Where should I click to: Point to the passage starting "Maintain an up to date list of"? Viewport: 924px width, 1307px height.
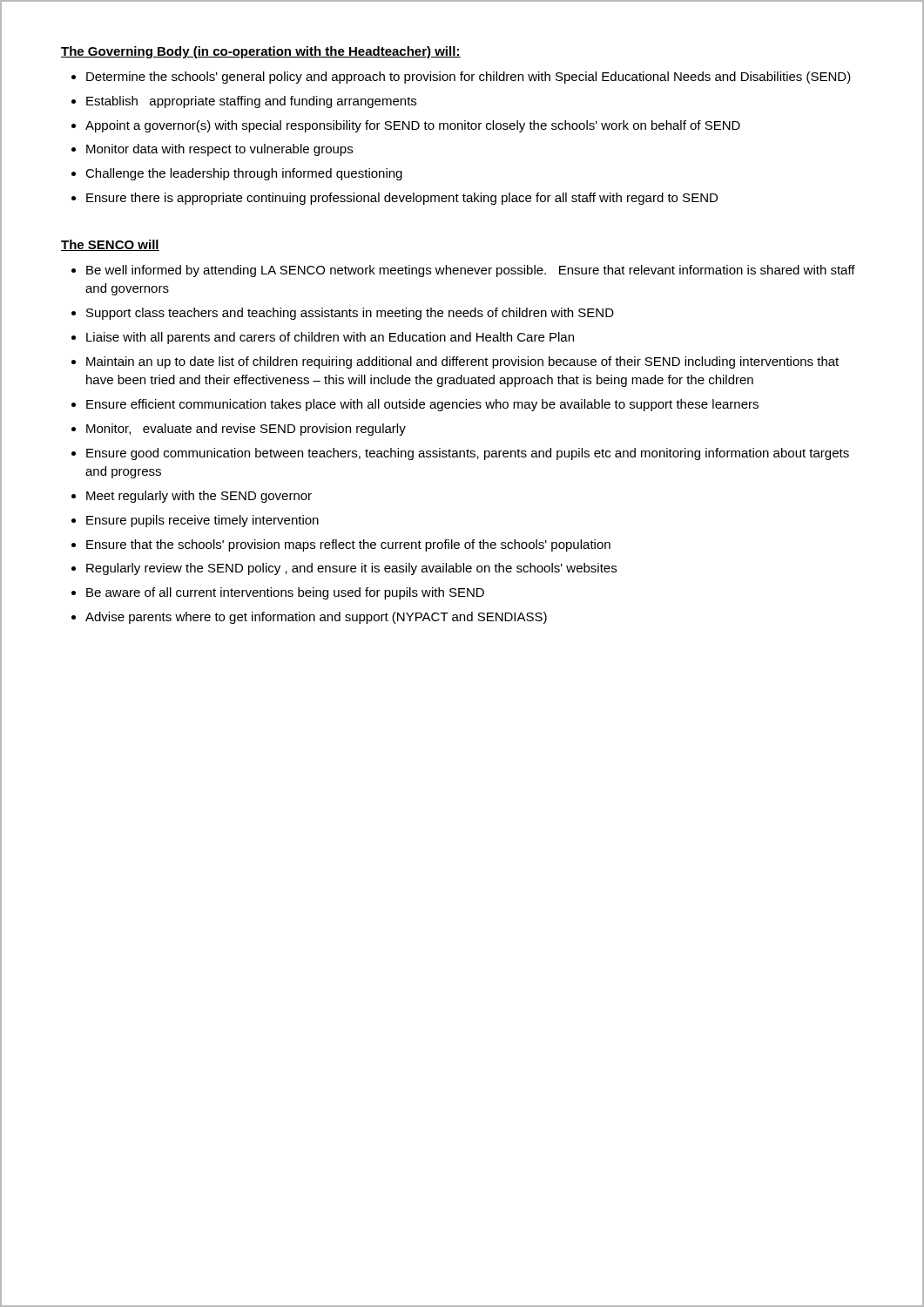(x=474, y=371)
